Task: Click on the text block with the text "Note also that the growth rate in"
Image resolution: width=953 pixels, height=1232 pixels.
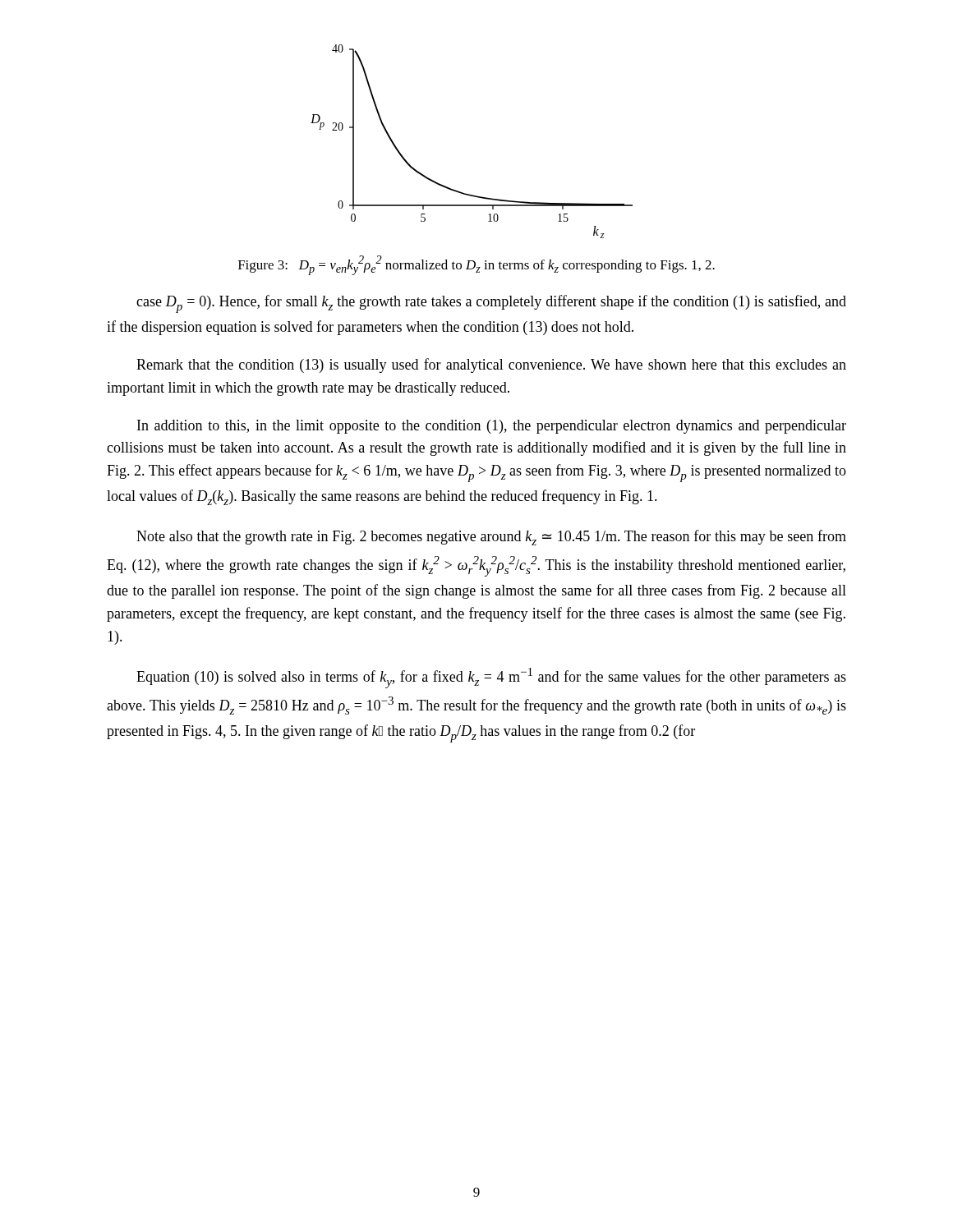Action: click(476, 586)
